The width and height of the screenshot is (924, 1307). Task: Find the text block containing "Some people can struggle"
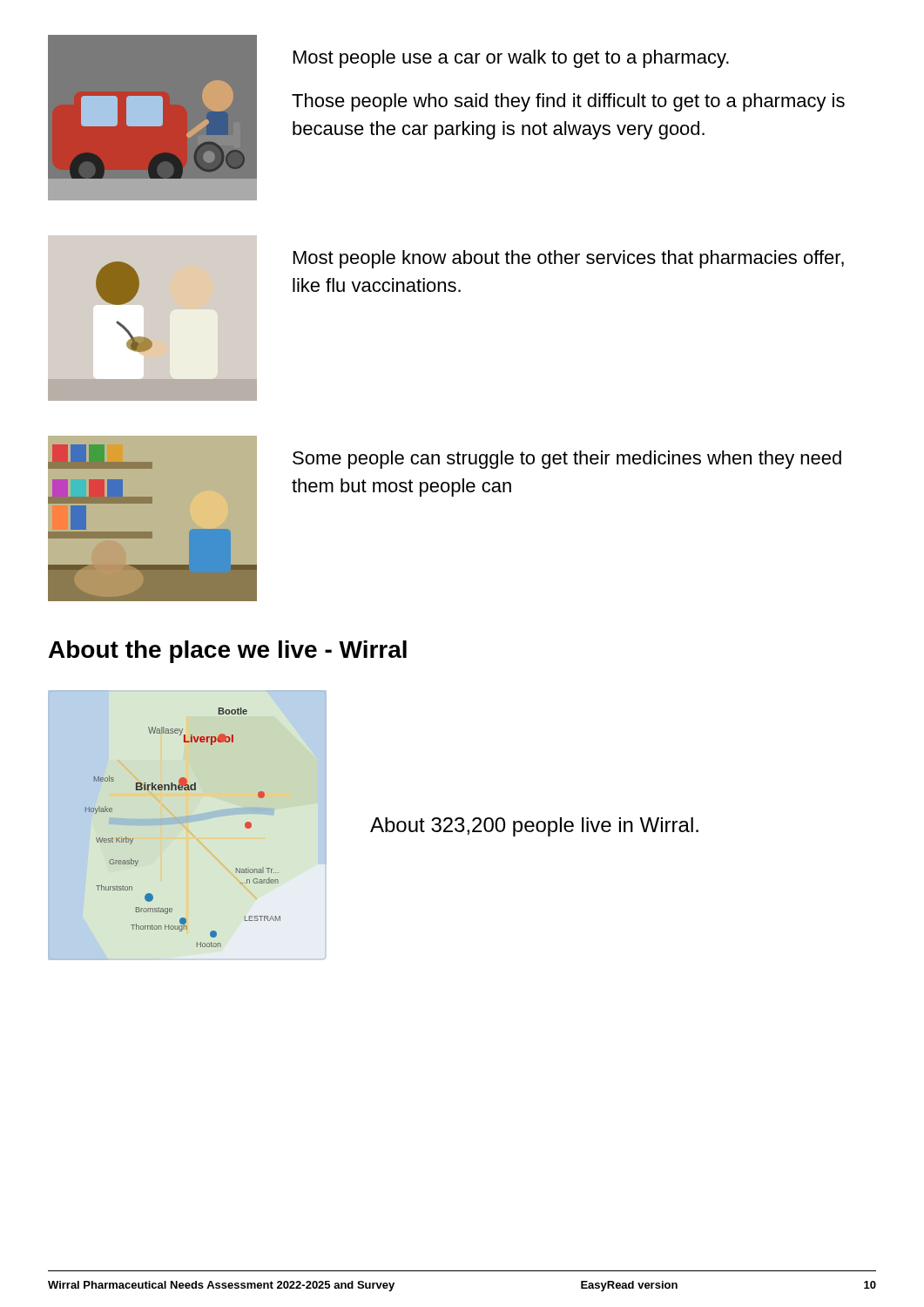(x=584, y=472)
